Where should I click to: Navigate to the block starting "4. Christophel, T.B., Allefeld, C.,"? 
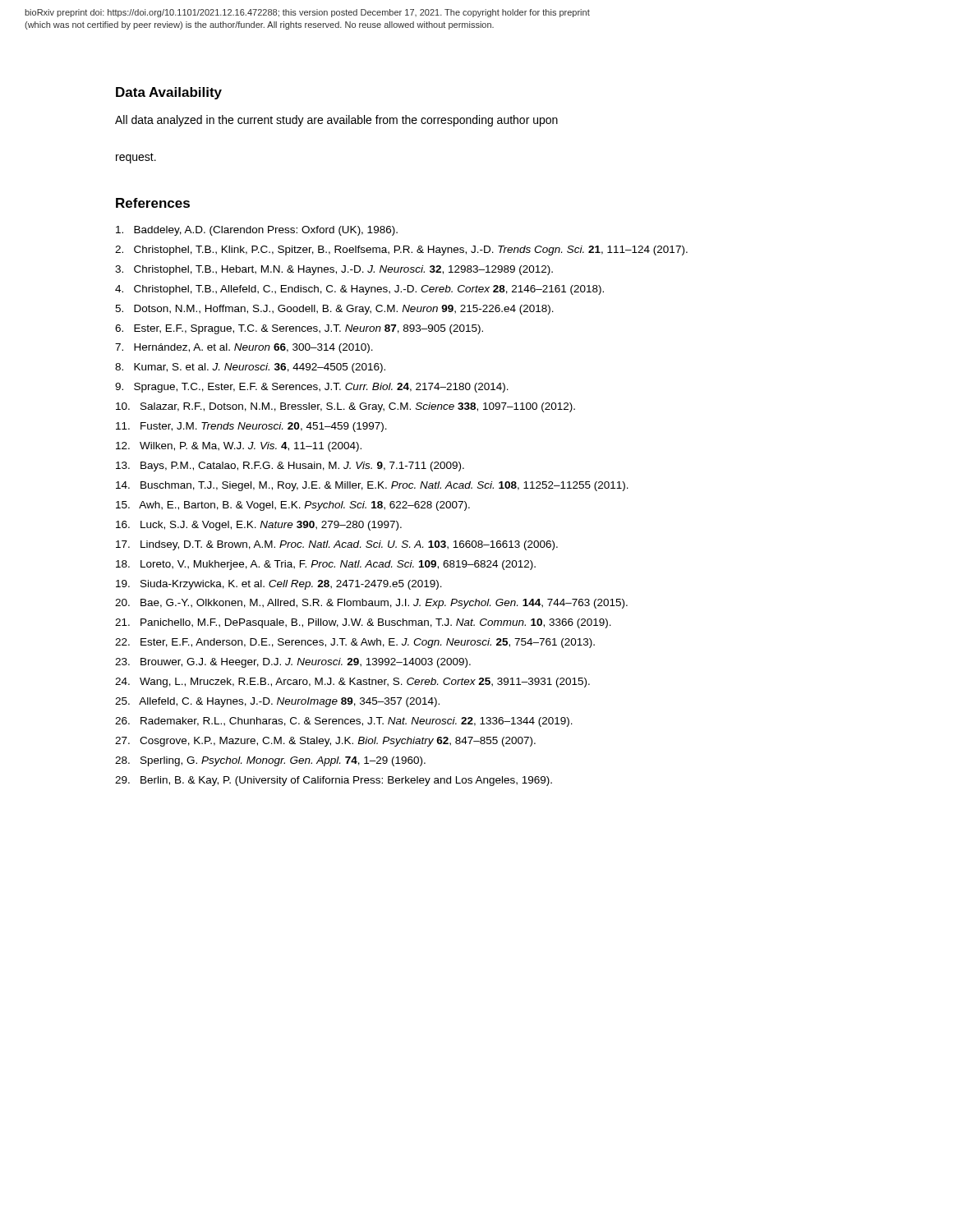click(x=360, y=288)
